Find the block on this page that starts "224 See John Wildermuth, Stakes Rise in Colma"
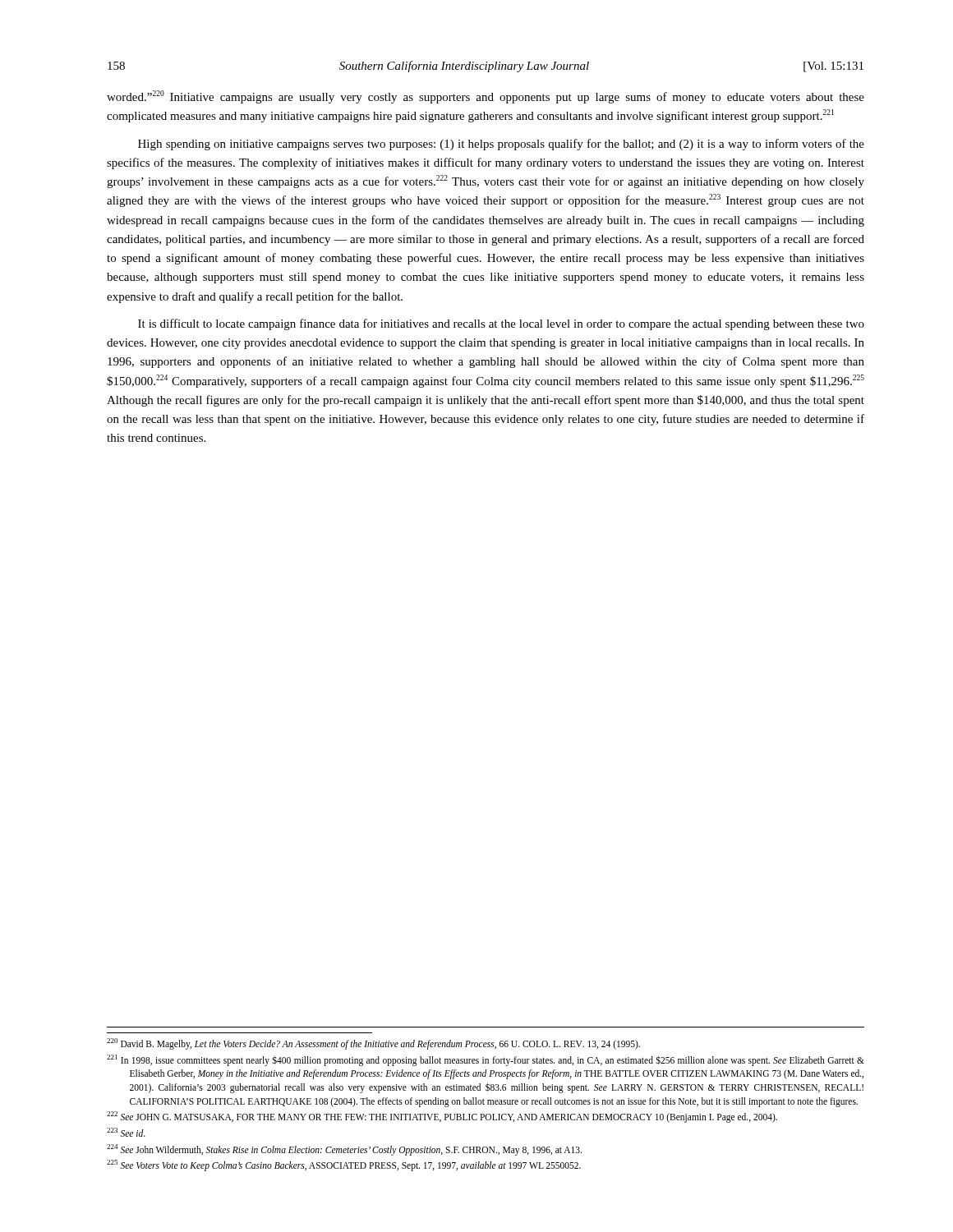The height and width of the screenshot is (1232, 953). (345, 1149)
